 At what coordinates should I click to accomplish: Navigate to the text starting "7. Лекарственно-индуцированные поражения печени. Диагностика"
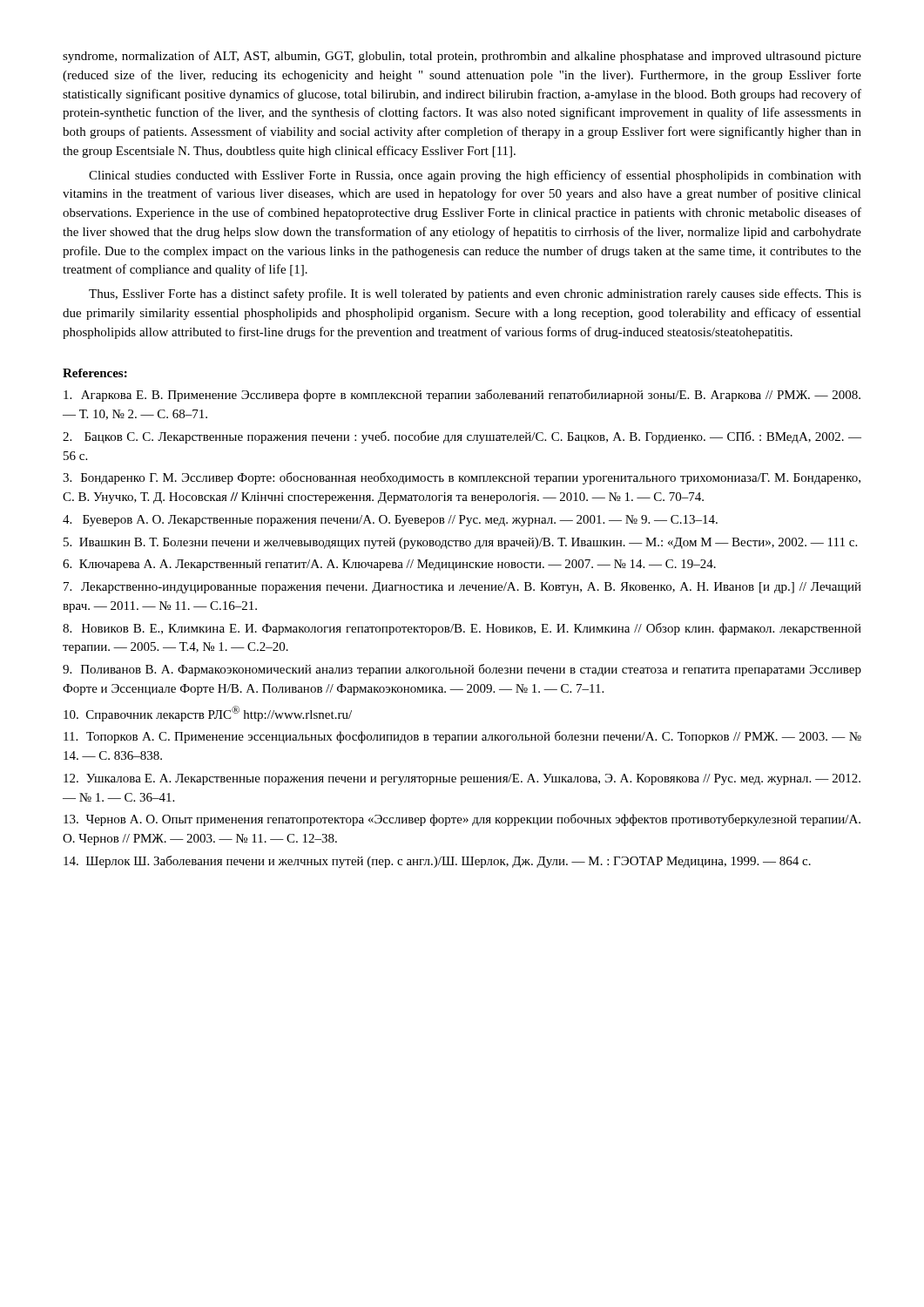[462, 596]
